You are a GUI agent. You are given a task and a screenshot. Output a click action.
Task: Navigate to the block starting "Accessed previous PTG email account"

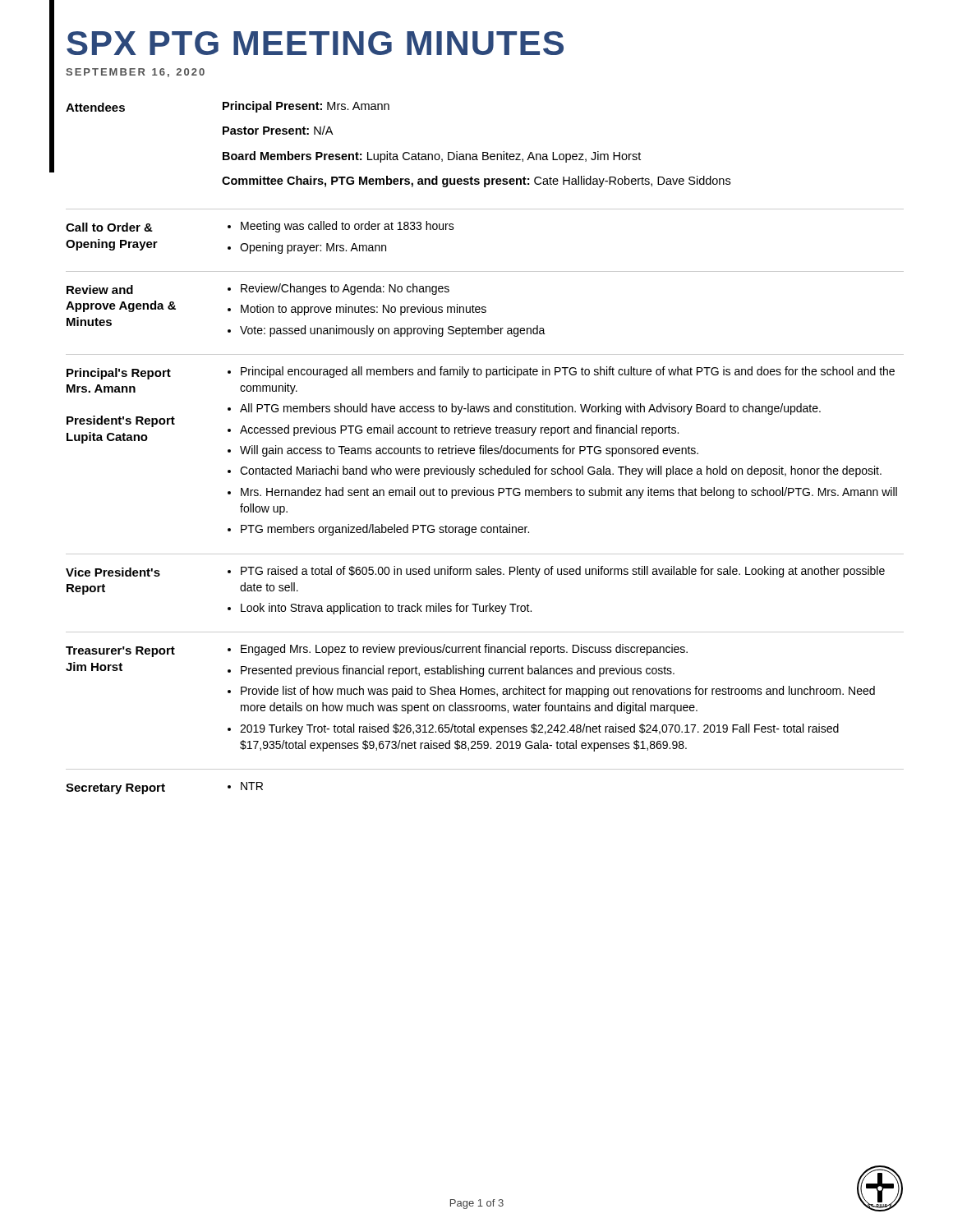point(460,429)
